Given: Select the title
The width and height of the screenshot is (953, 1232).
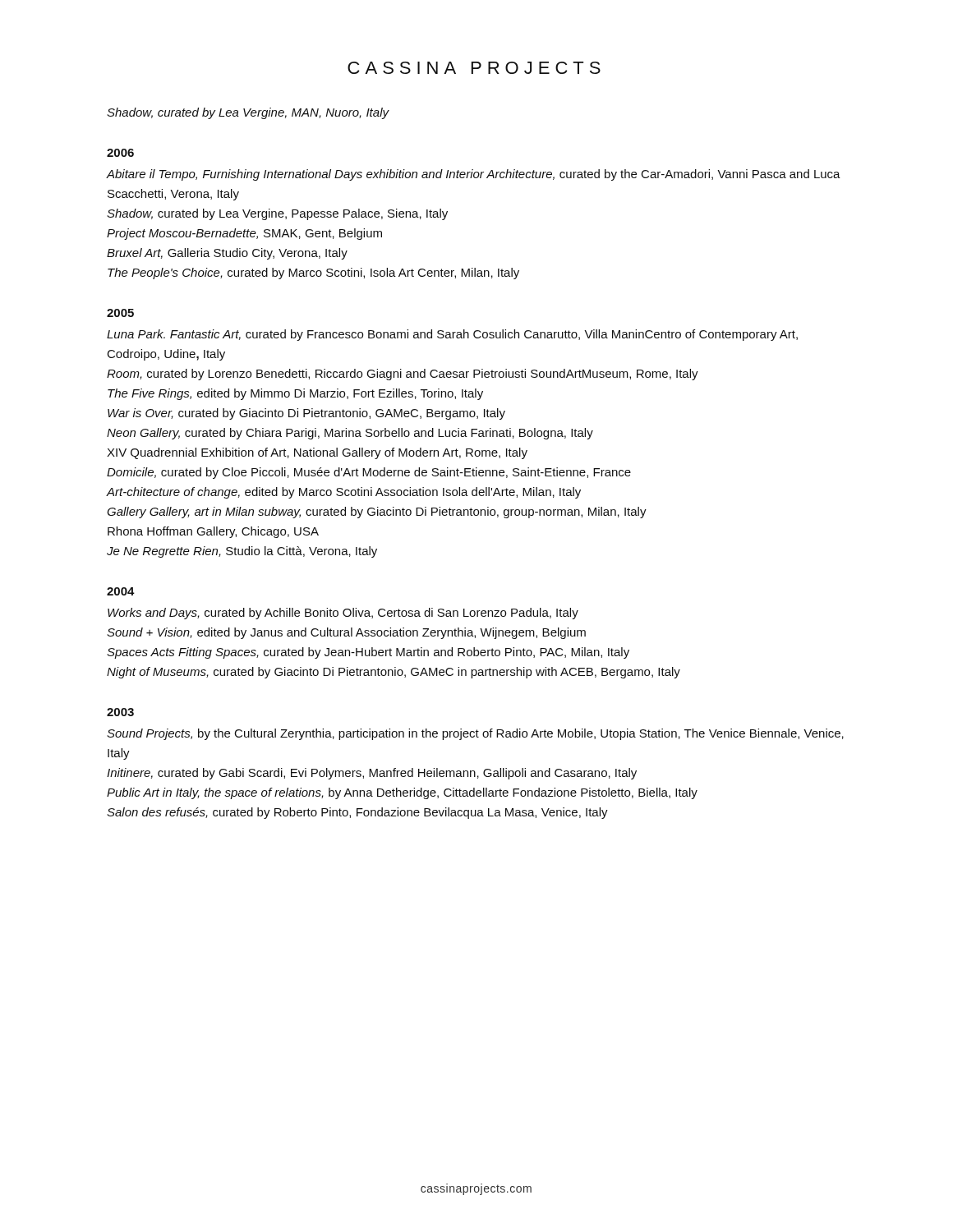Looking at the screenshot, I should tap(476, 68).
